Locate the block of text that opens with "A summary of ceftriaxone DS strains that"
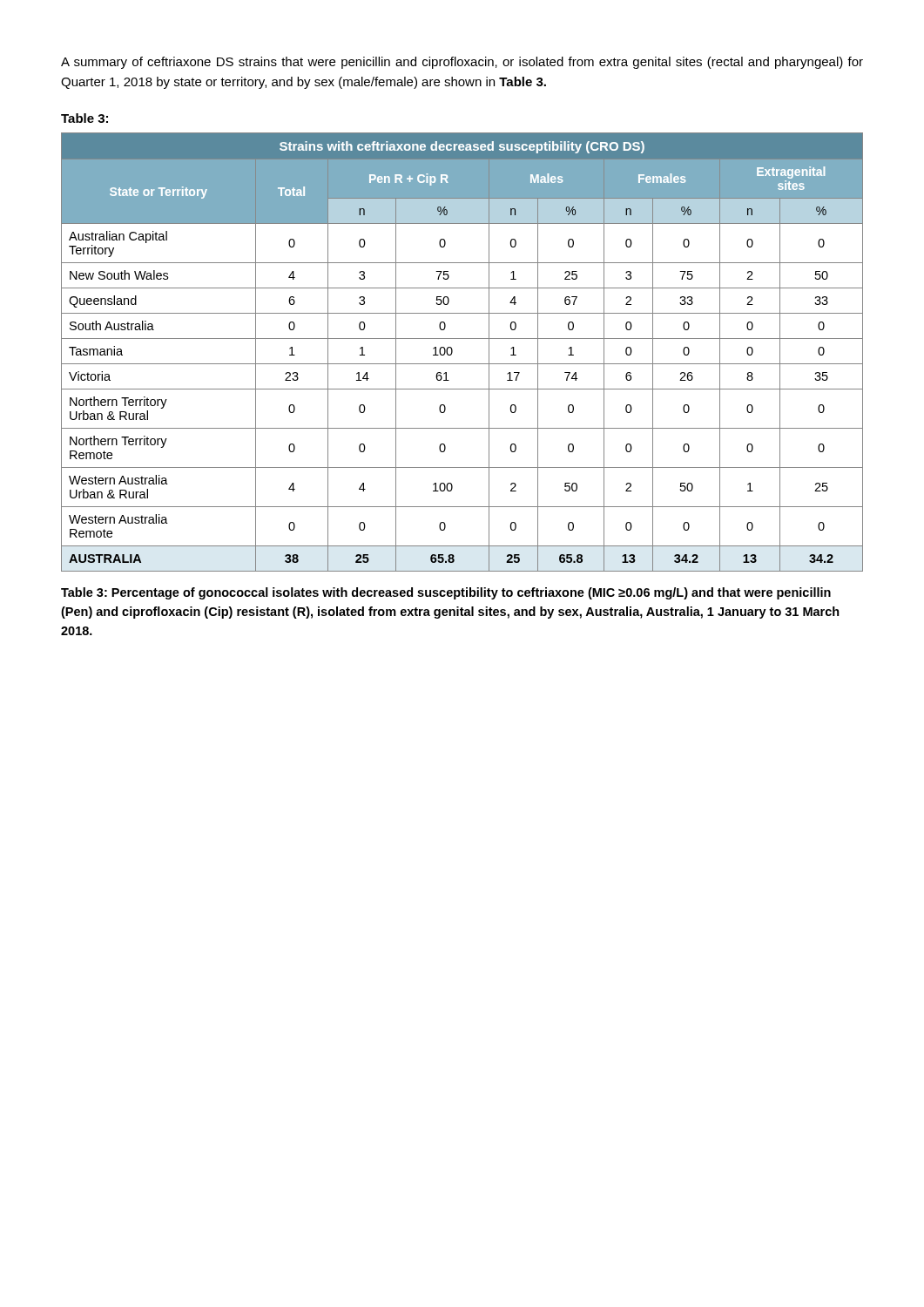 click(x=462, y=71)
